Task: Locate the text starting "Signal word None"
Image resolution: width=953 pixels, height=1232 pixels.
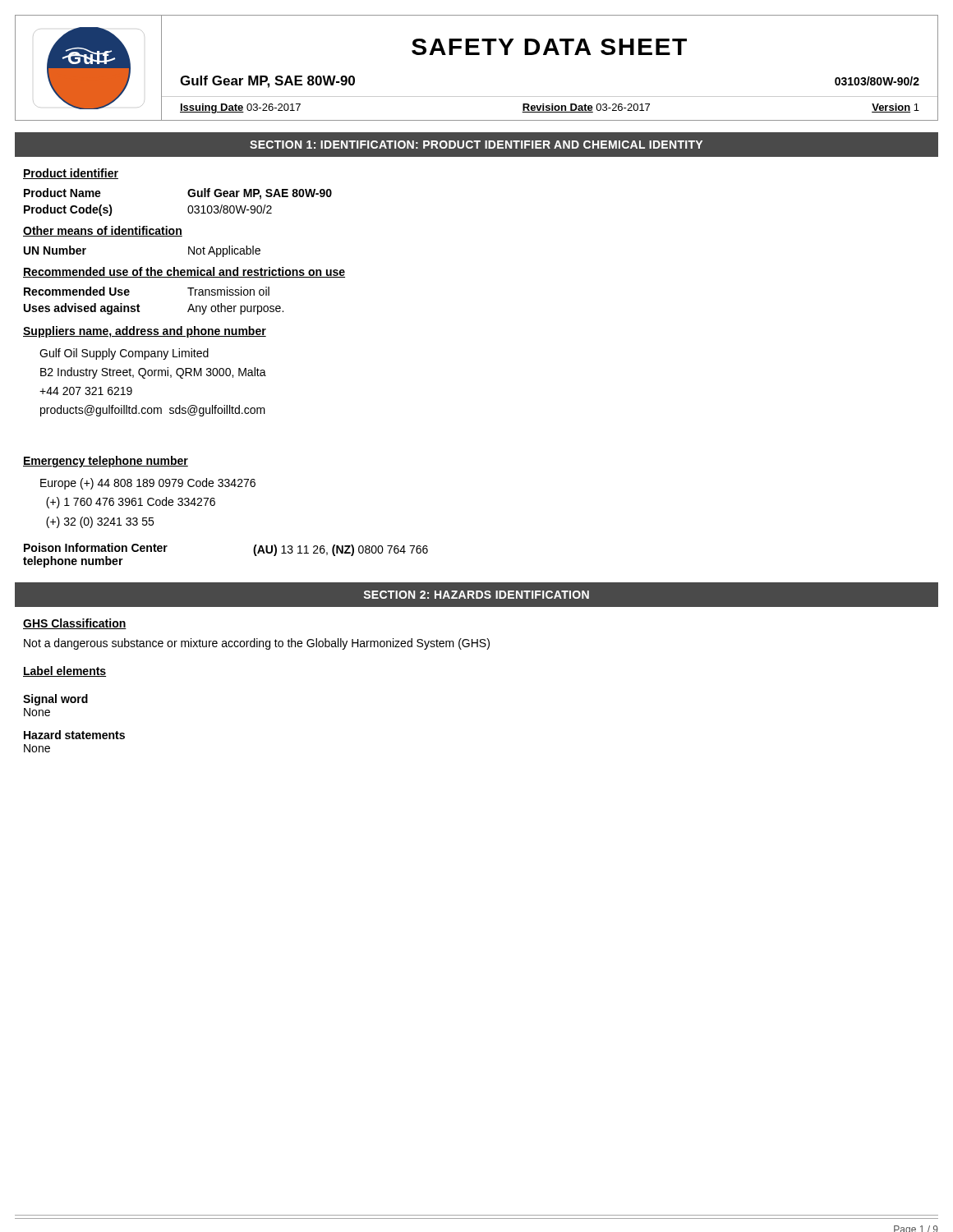Action: [56, 705]
